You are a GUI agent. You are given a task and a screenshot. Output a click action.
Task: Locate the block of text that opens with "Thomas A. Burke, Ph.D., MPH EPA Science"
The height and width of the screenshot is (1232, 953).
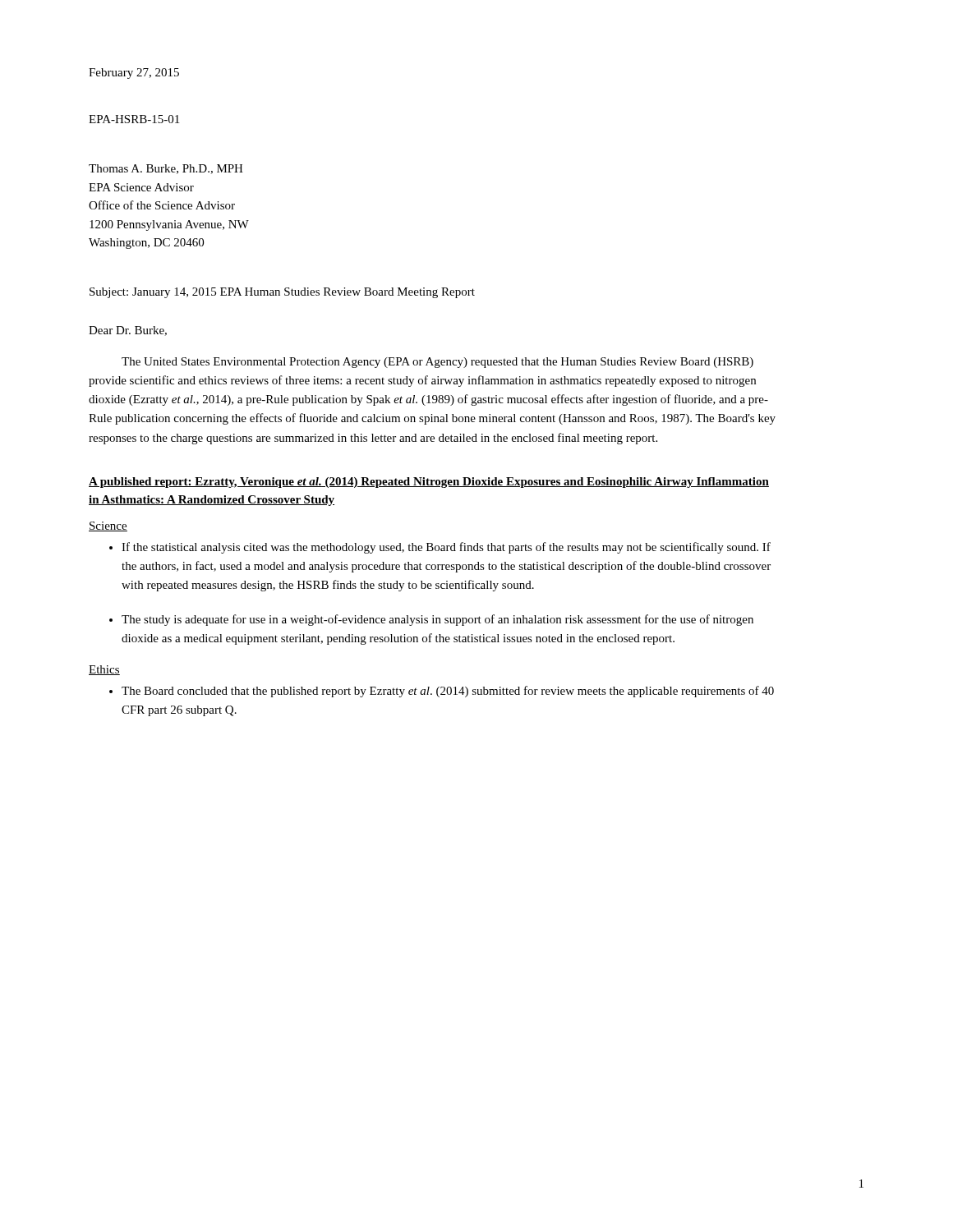[169, 205]
